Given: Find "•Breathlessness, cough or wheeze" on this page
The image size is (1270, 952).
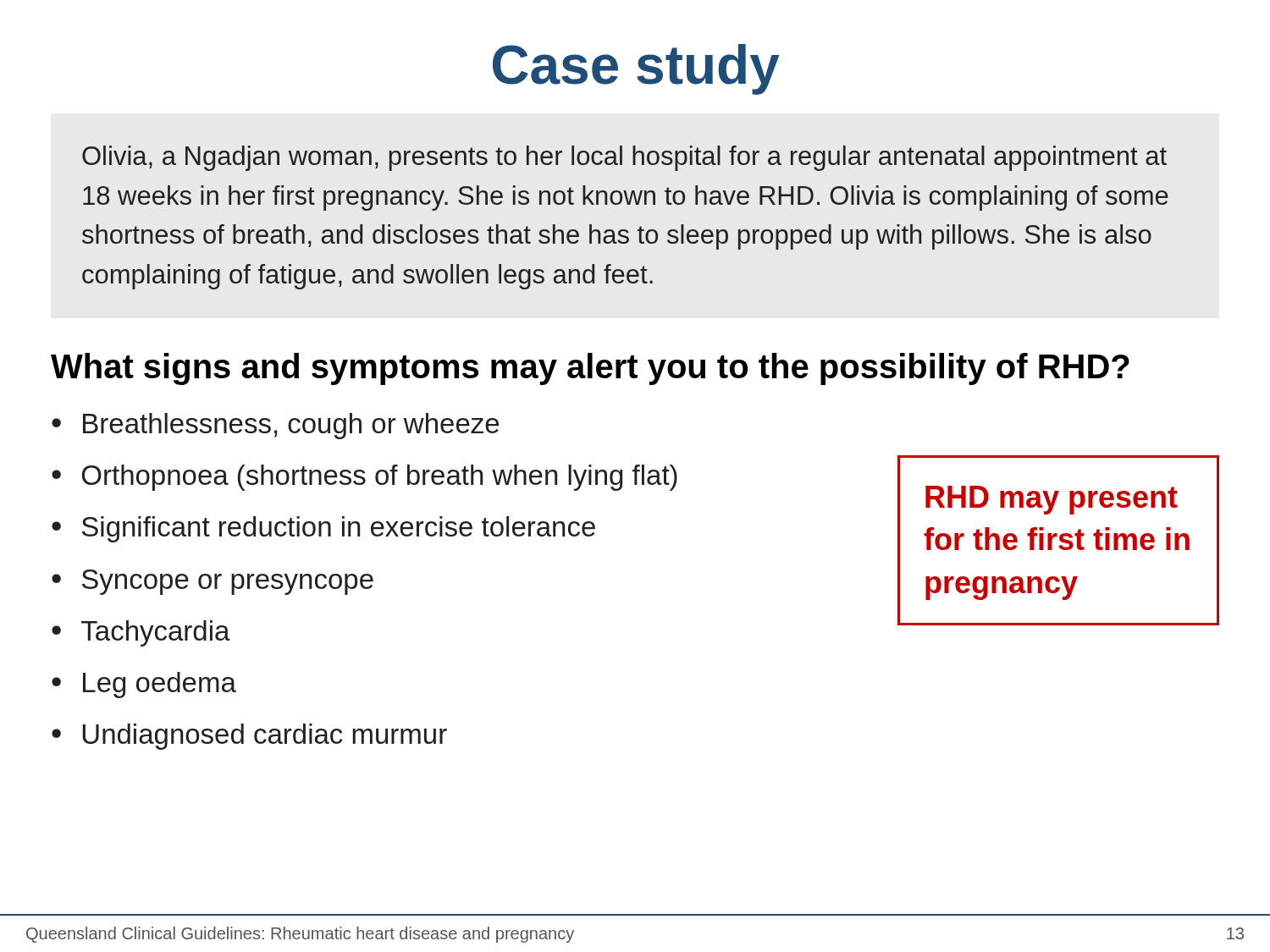Looking at the screenshot, I should pyautogui.click(x=275, y=425).
